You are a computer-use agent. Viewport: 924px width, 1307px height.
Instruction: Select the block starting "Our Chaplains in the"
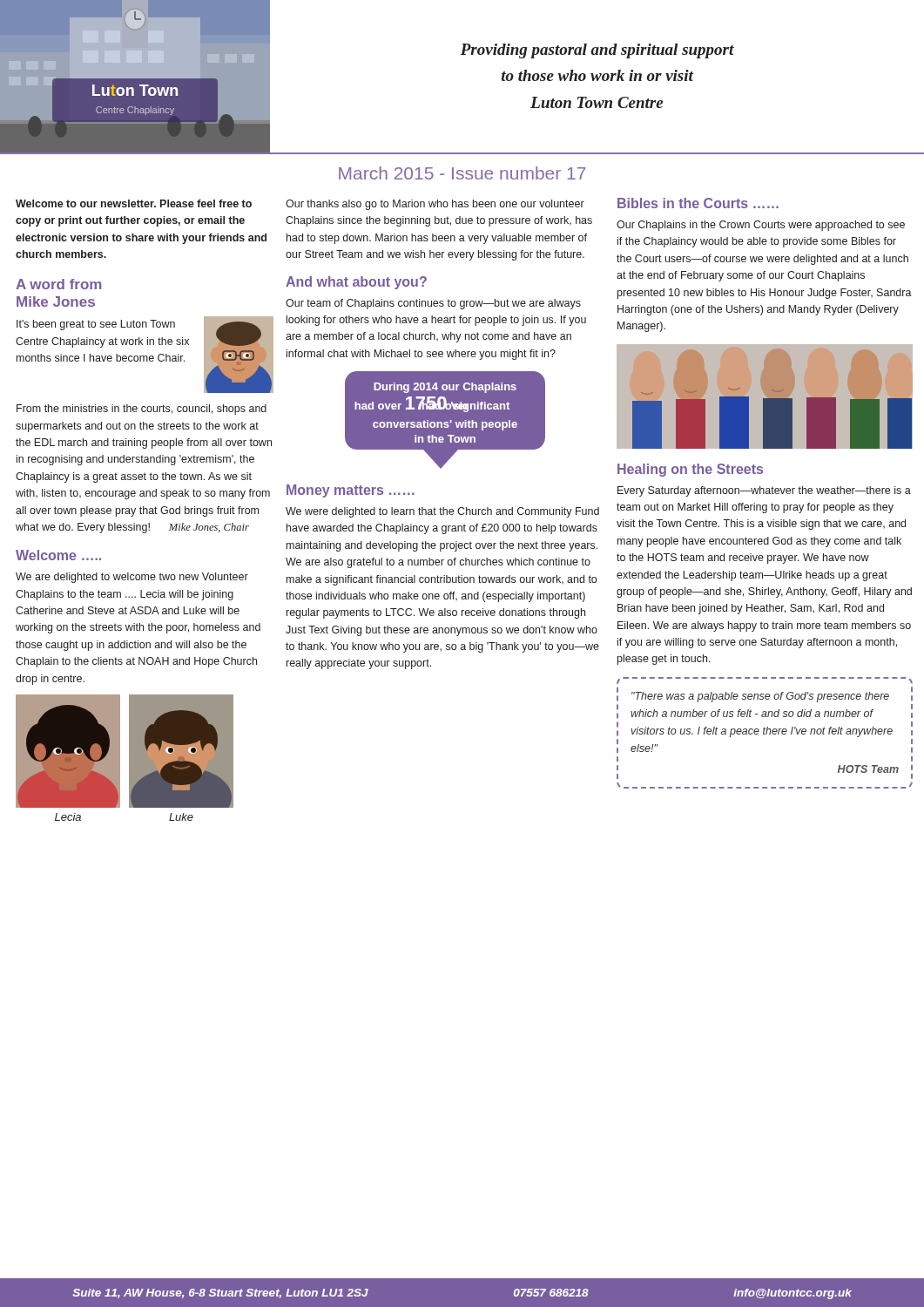[764, 275]
